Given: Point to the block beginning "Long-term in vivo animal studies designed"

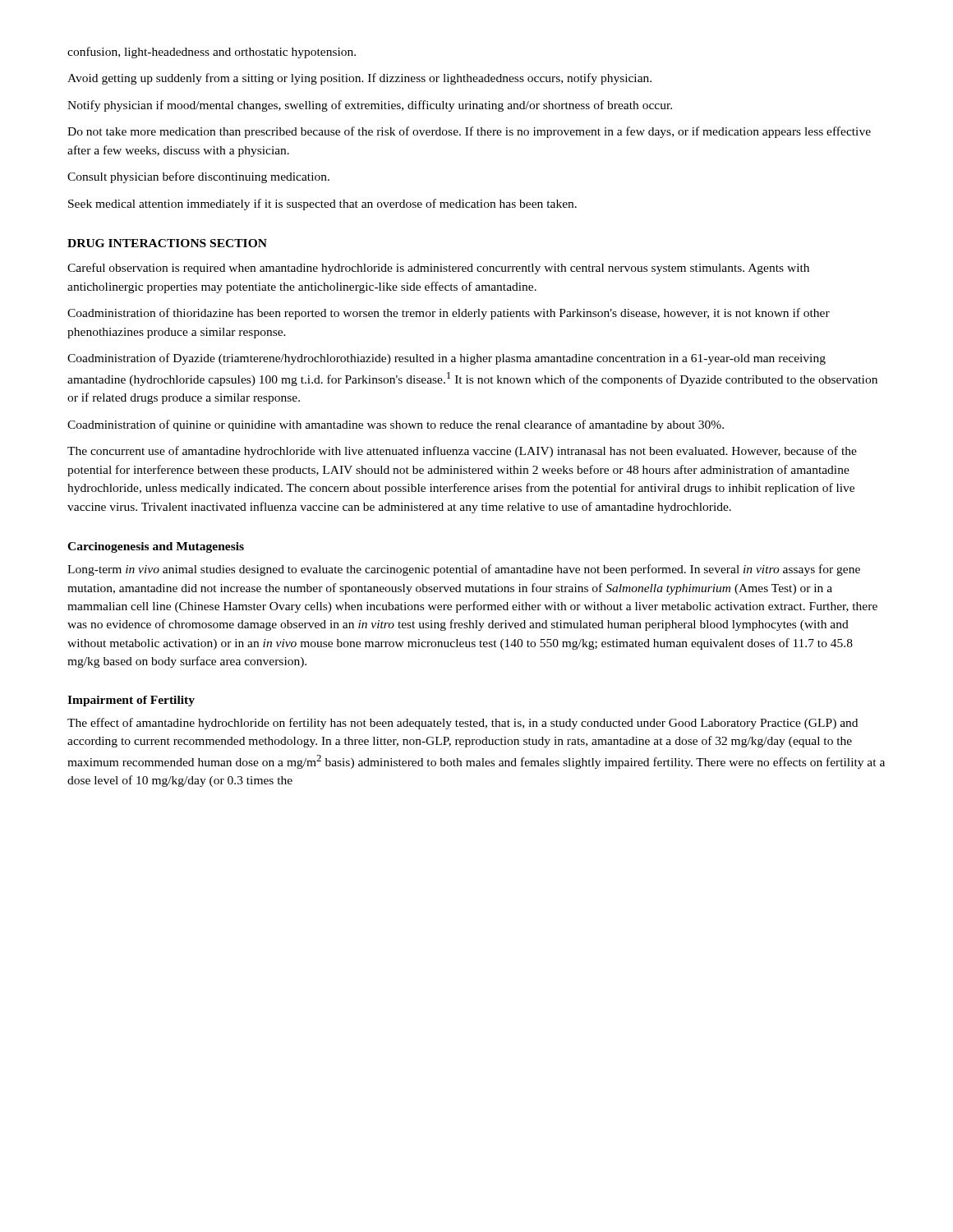Looking at the screenshot, I should tap(472, 615).
